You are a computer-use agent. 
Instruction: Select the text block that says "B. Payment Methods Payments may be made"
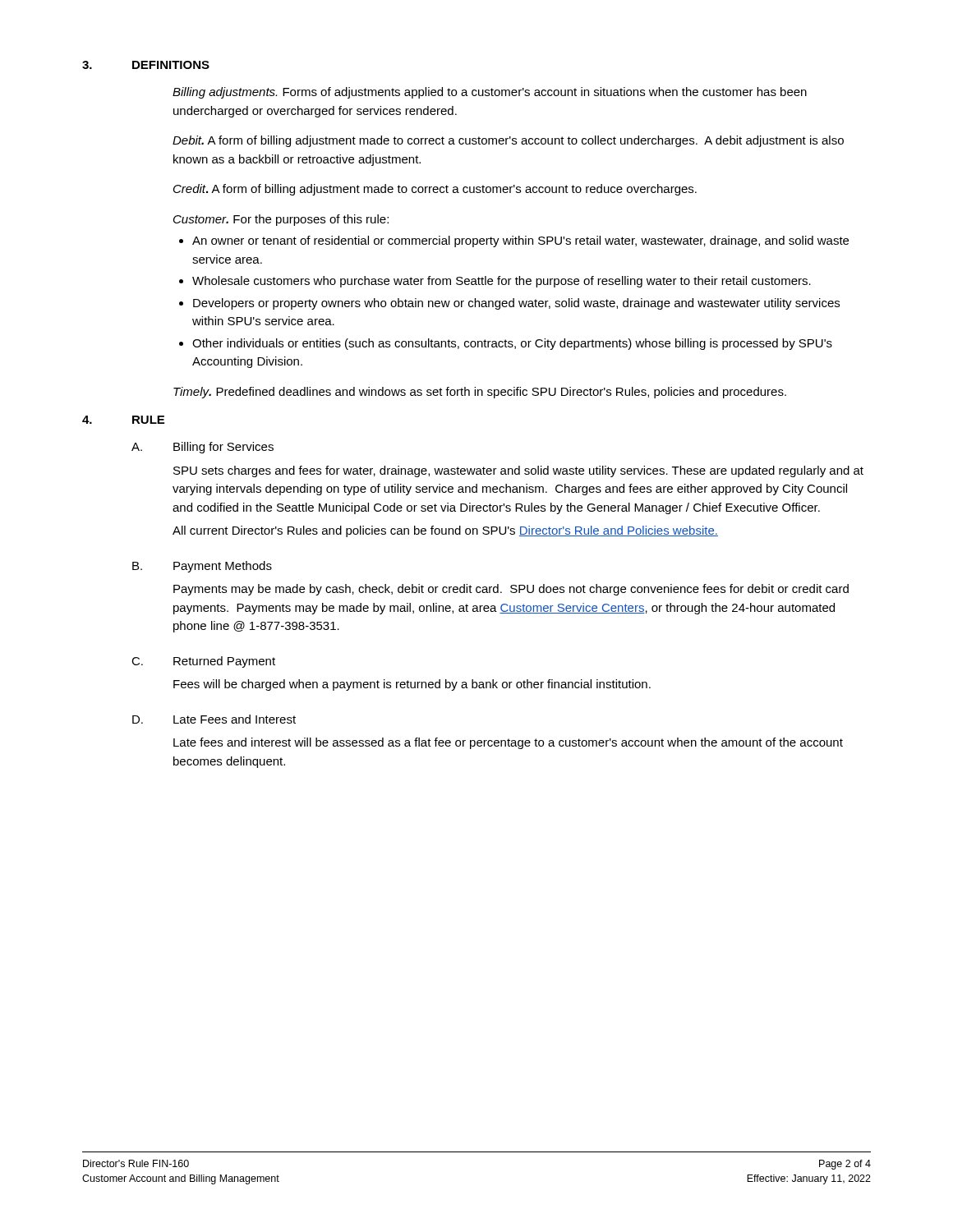click(x=501, y=598)
